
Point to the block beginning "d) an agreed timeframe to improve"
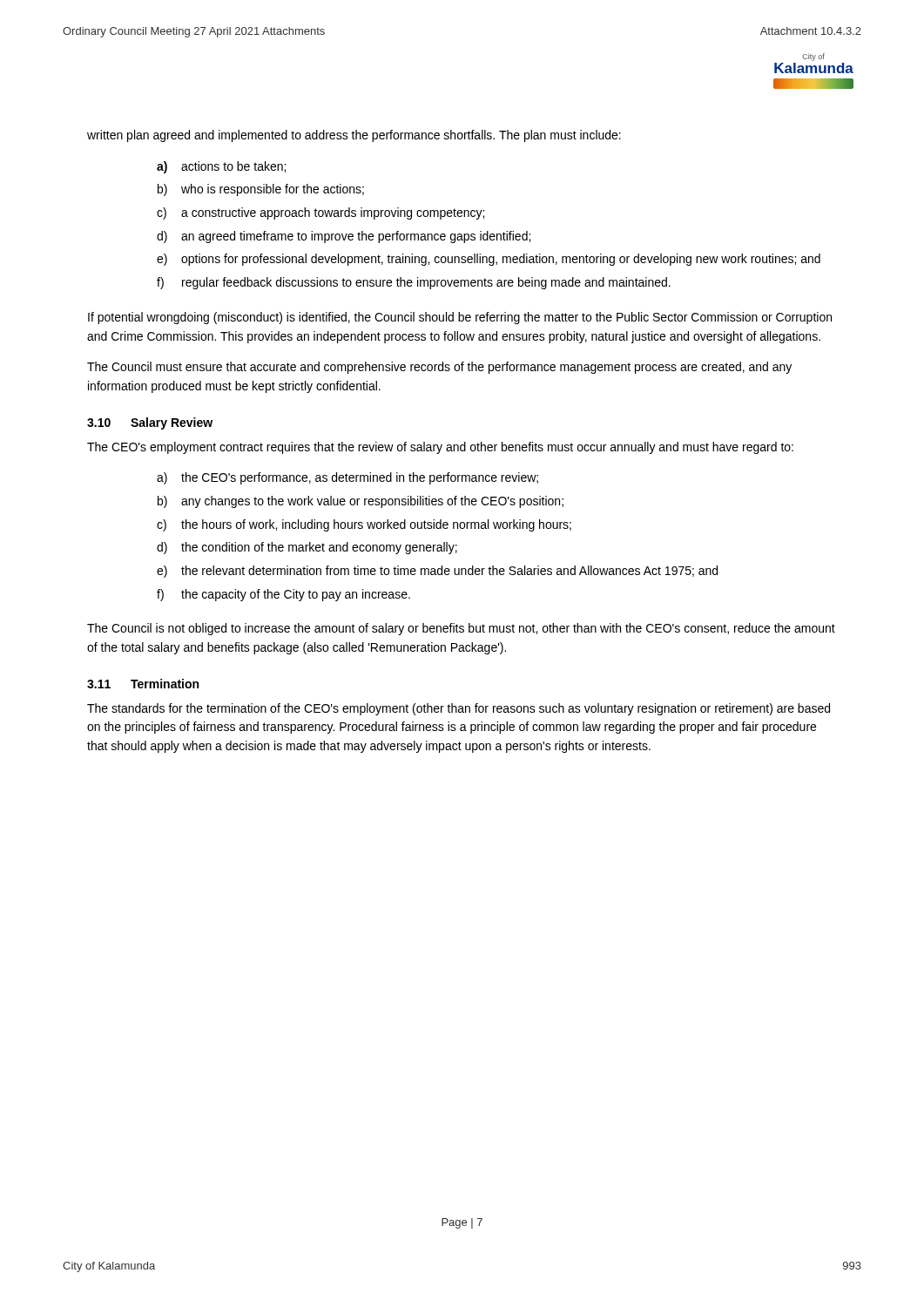point(497,237)
